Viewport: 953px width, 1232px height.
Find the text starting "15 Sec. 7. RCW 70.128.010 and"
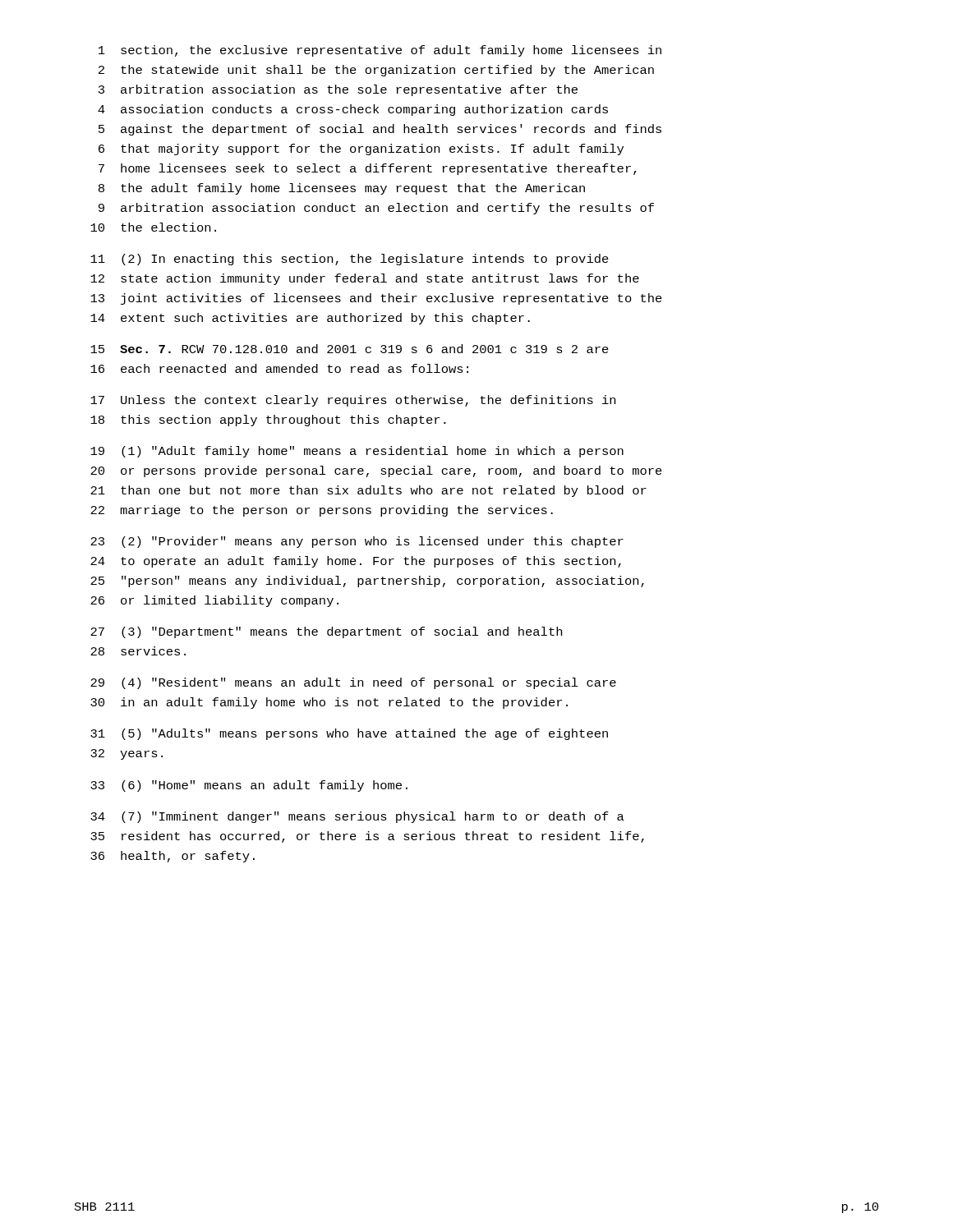476,360
